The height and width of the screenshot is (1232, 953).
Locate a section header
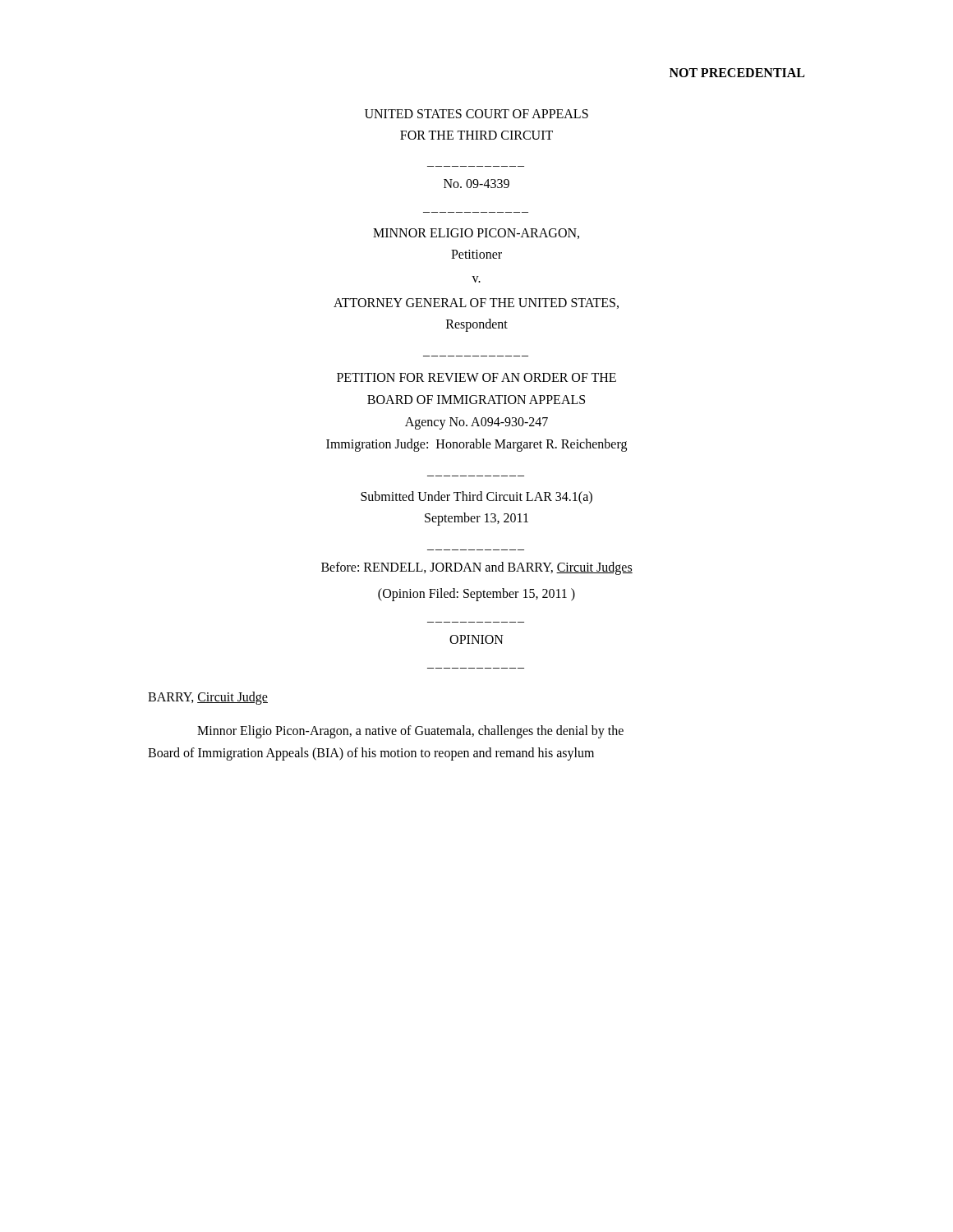pyautogui.click(x=476, y=639)
